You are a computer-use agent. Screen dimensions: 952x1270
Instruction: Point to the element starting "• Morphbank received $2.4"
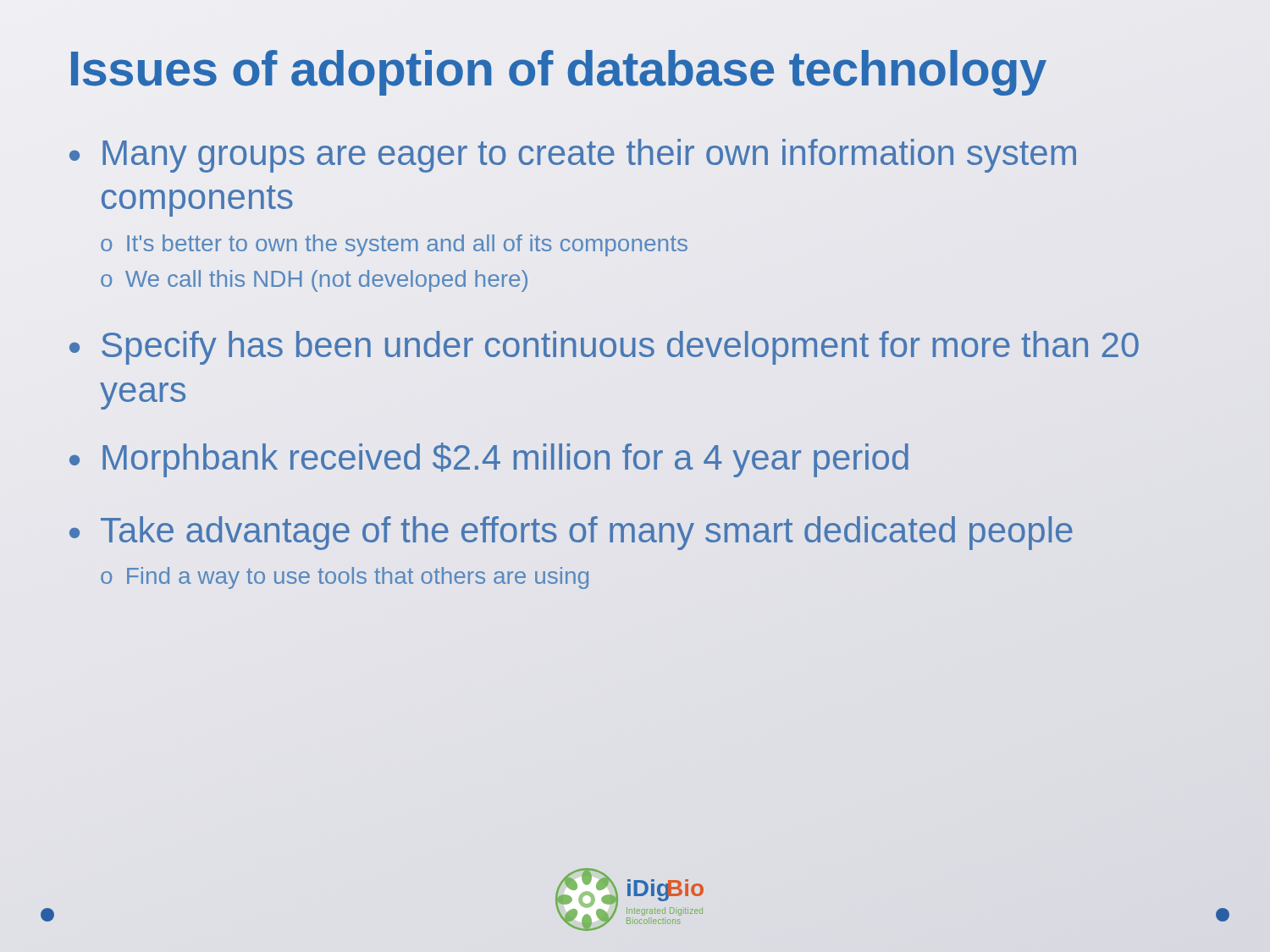pyautogui.click(x=489, y=461)
